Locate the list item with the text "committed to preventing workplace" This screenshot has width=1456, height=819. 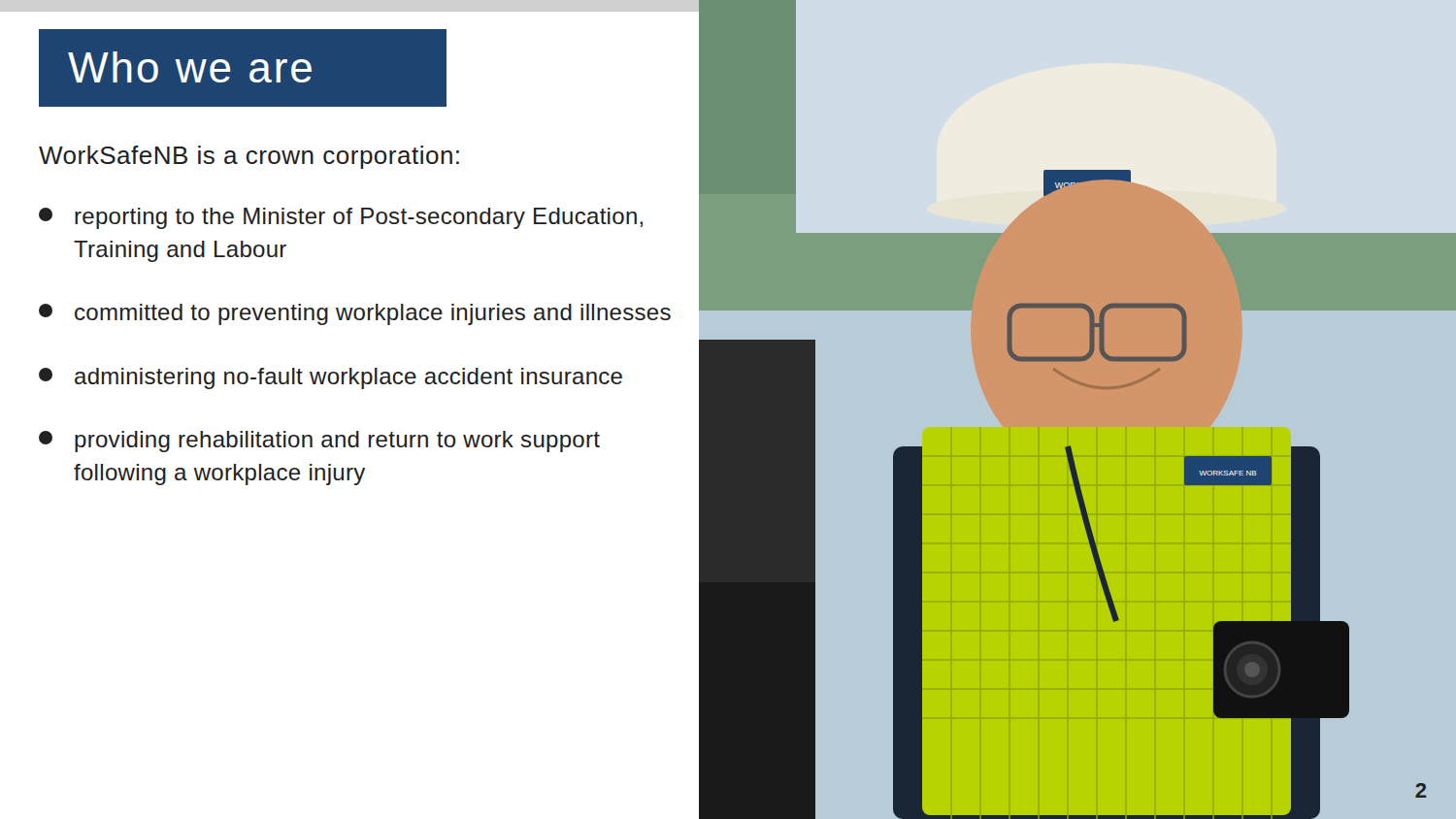(x=369, y=312)
